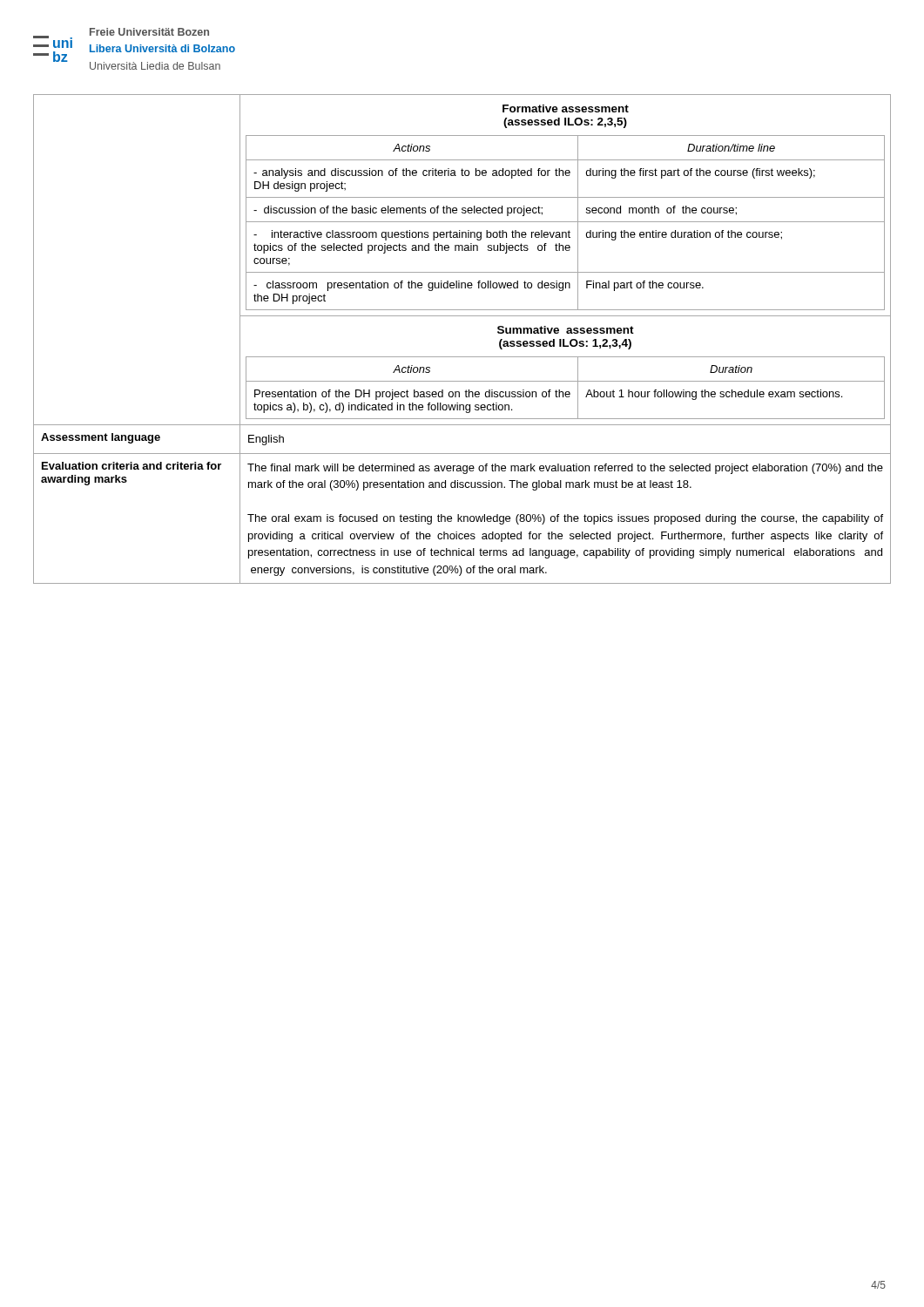Click on the region starting "Assessment language"

[101, 437]
